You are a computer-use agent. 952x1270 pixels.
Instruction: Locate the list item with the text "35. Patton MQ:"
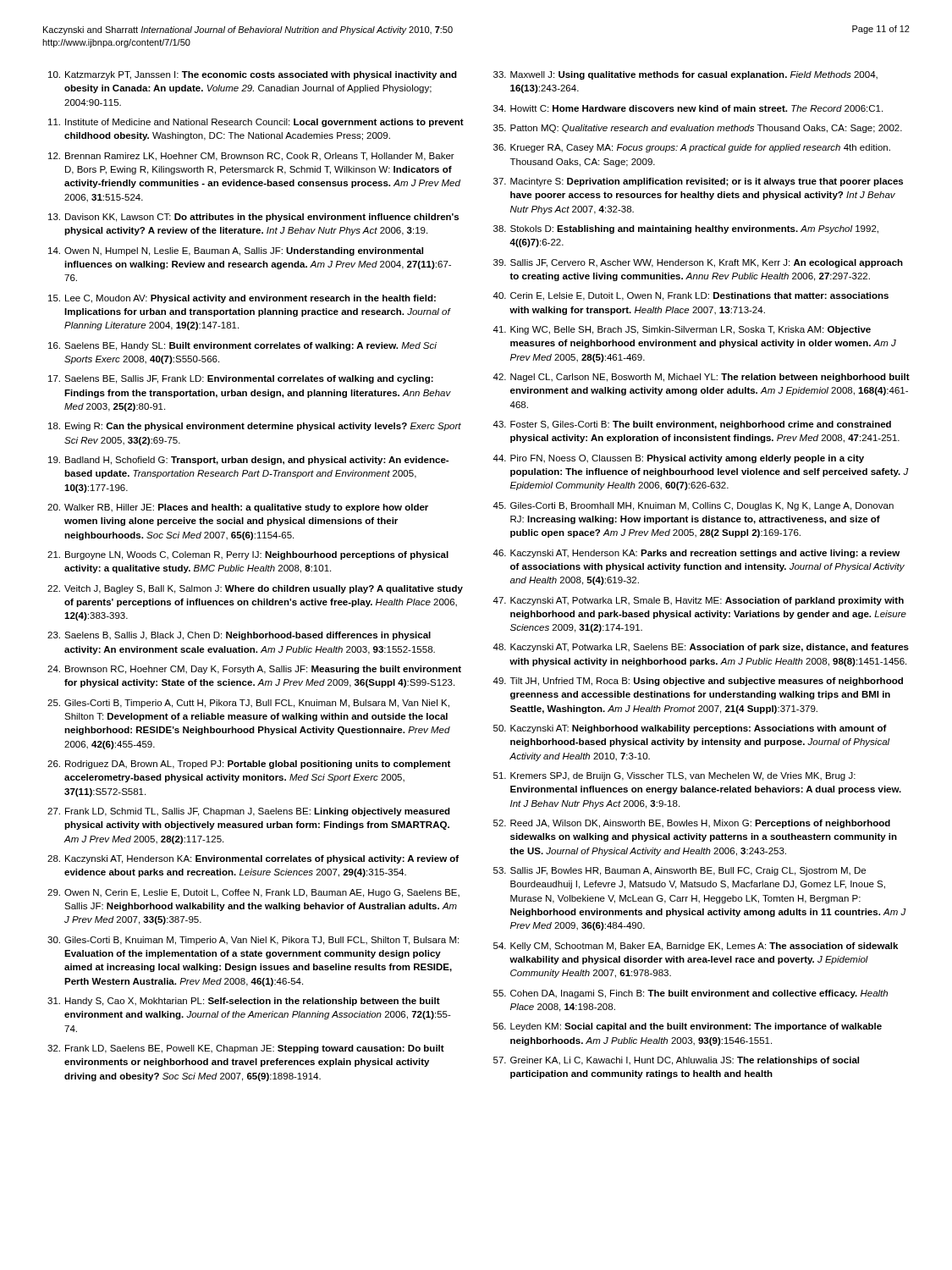[x=699, y=128]
